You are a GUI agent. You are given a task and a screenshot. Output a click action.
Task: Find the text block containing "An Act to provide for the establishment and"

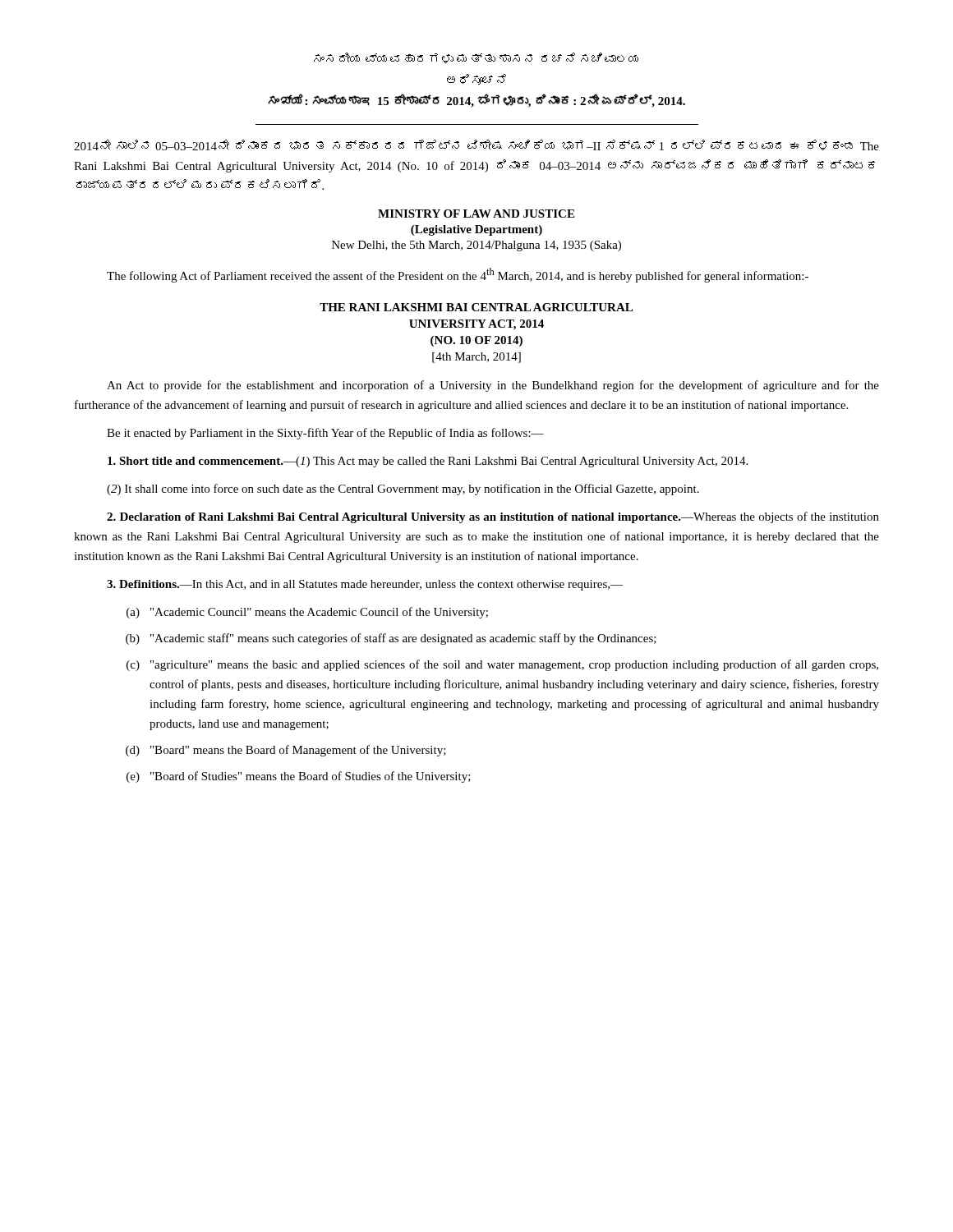(x=476, y=395)
